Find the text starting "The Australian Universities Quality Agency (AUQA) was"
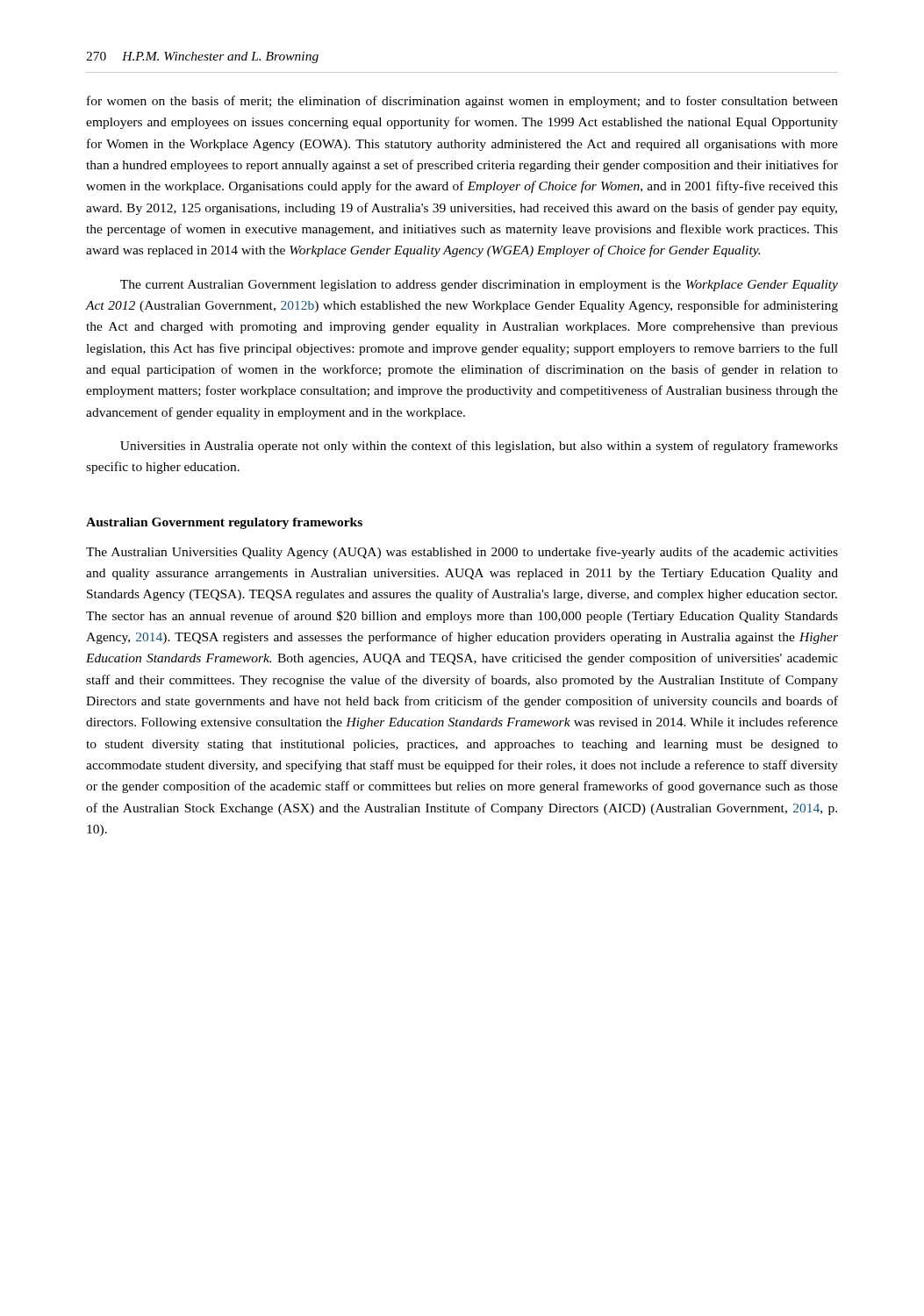This screenshot has width=924, height=1316. pyautogui.click(x=462, y=690)
